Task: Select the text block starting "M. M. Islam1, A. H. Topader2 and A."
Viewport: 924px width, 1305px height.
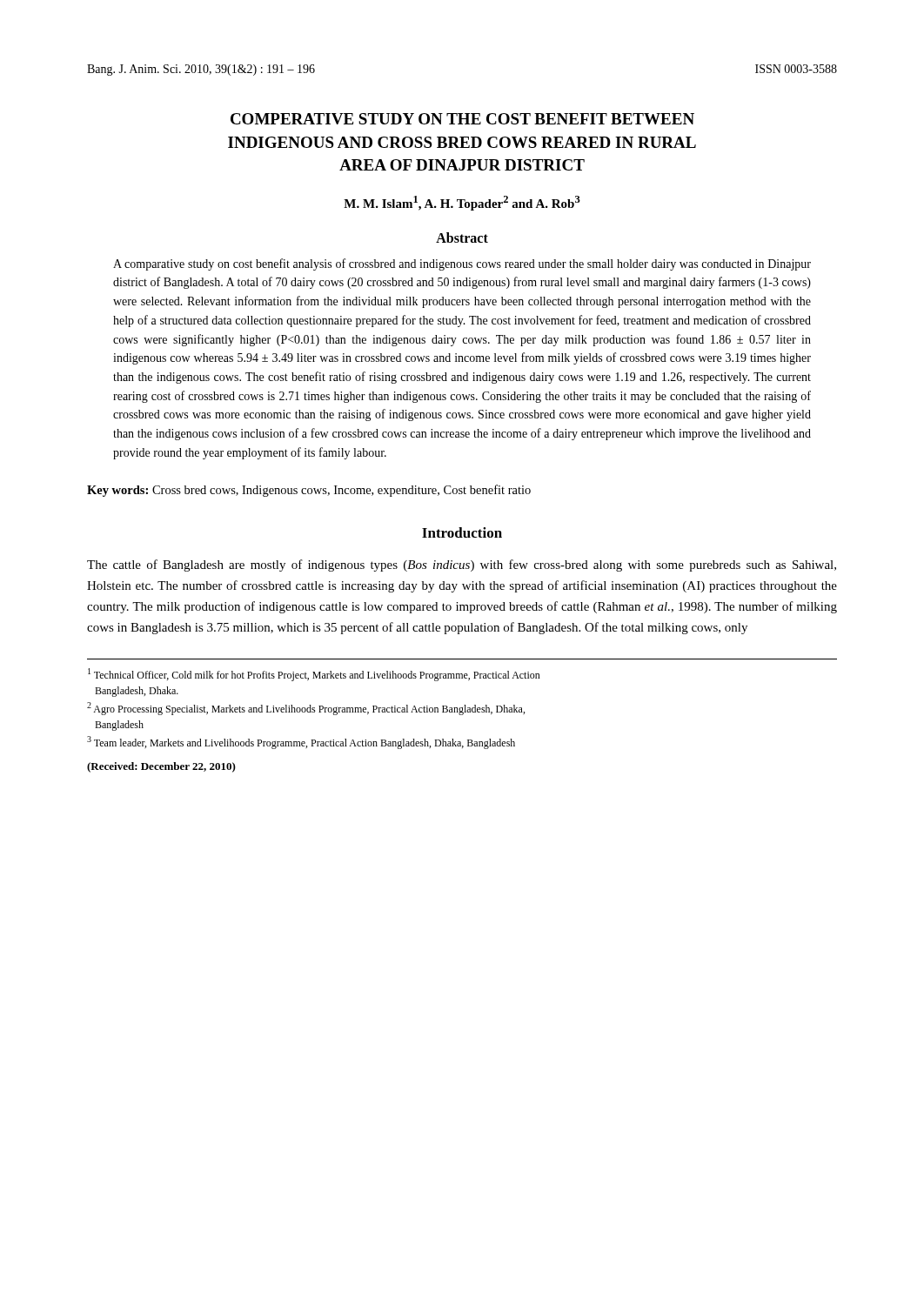Action: point(462,202)
